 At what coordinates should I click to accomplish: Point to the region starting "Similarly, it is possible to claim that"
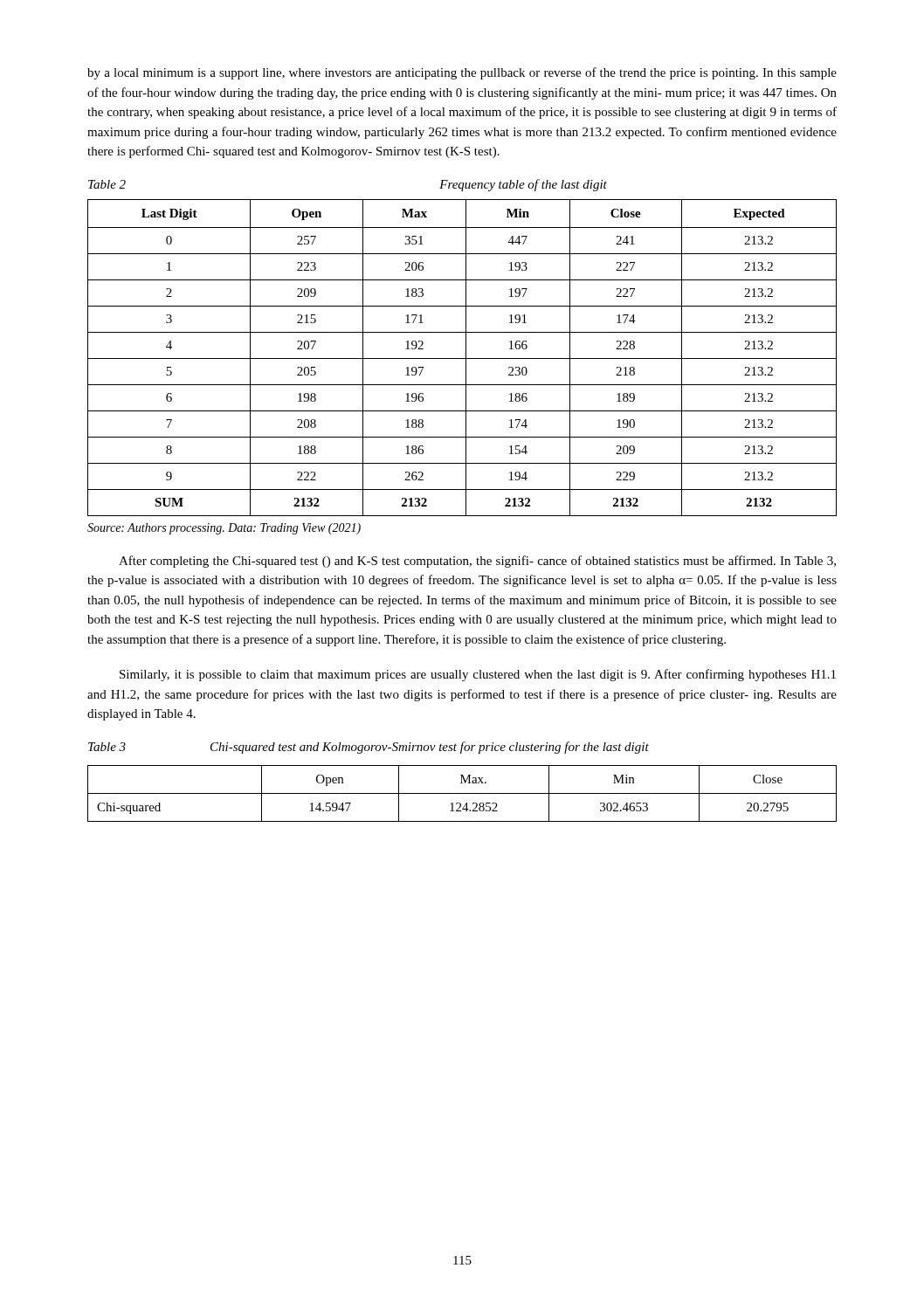pos(462,694)
